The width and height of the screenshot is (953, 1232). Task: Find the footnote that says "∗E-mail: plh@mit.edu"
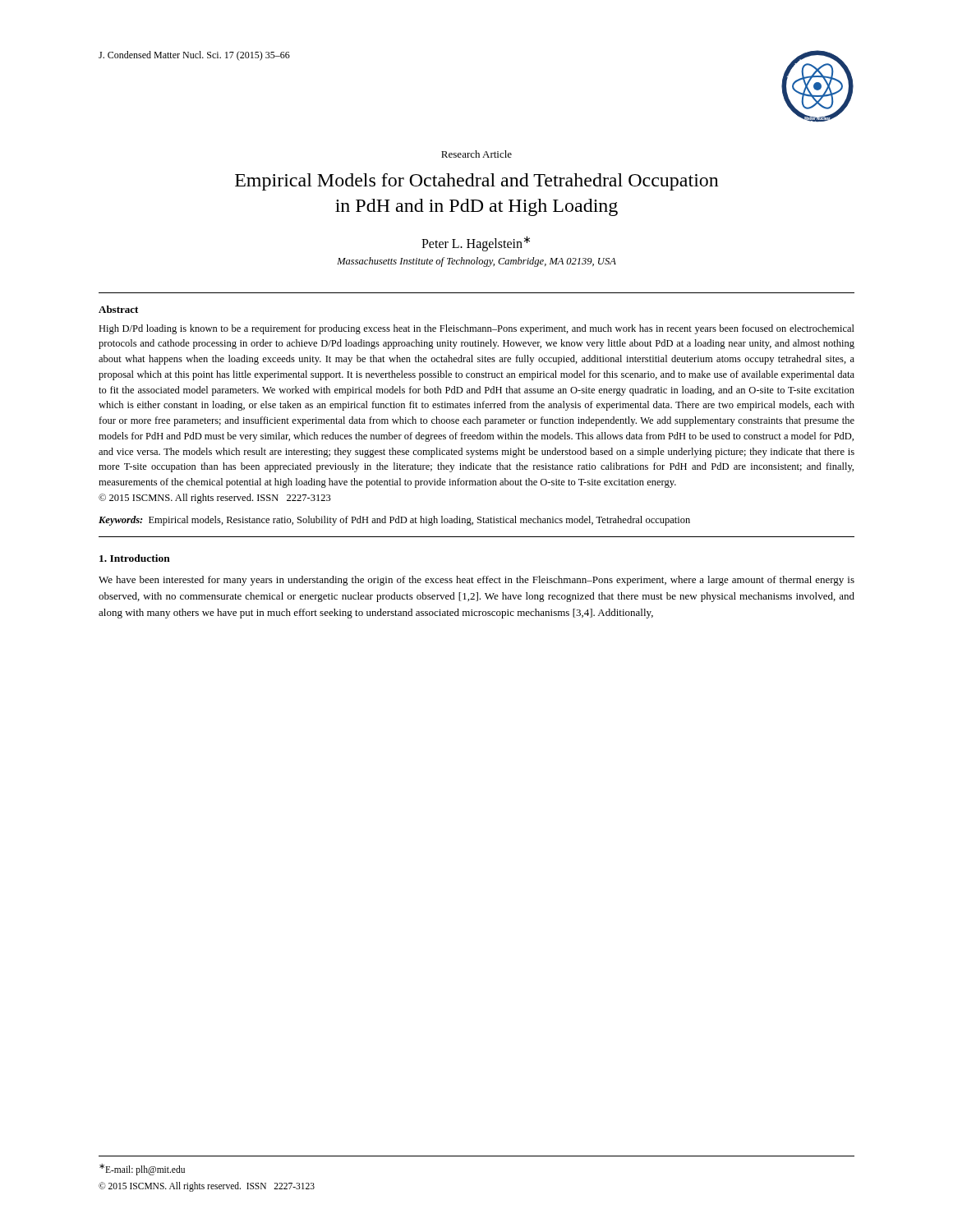[x=142, y=1168]
